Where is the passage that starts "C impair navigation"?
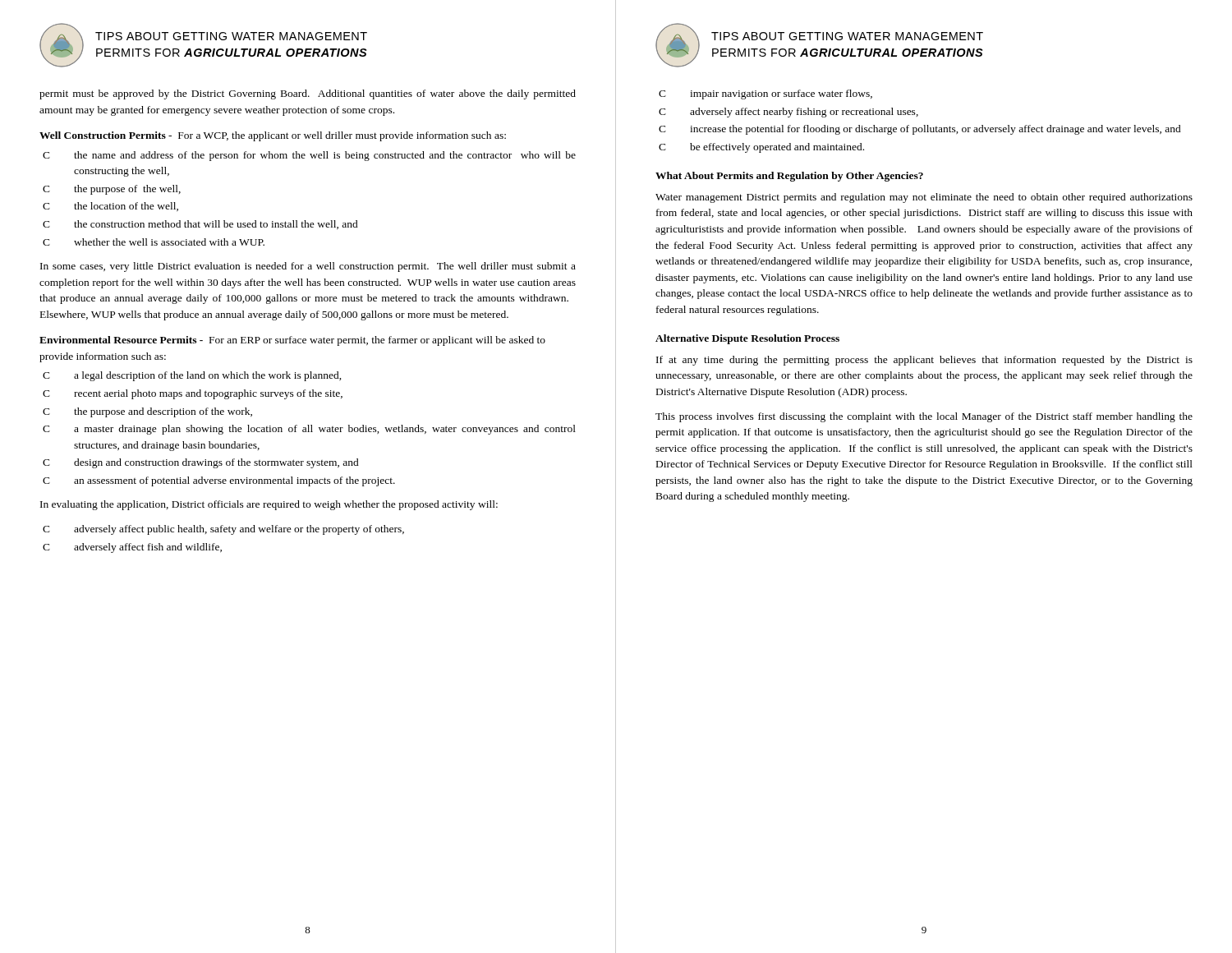The height and width of the screenshot is (953, 1232). (765, 94)
